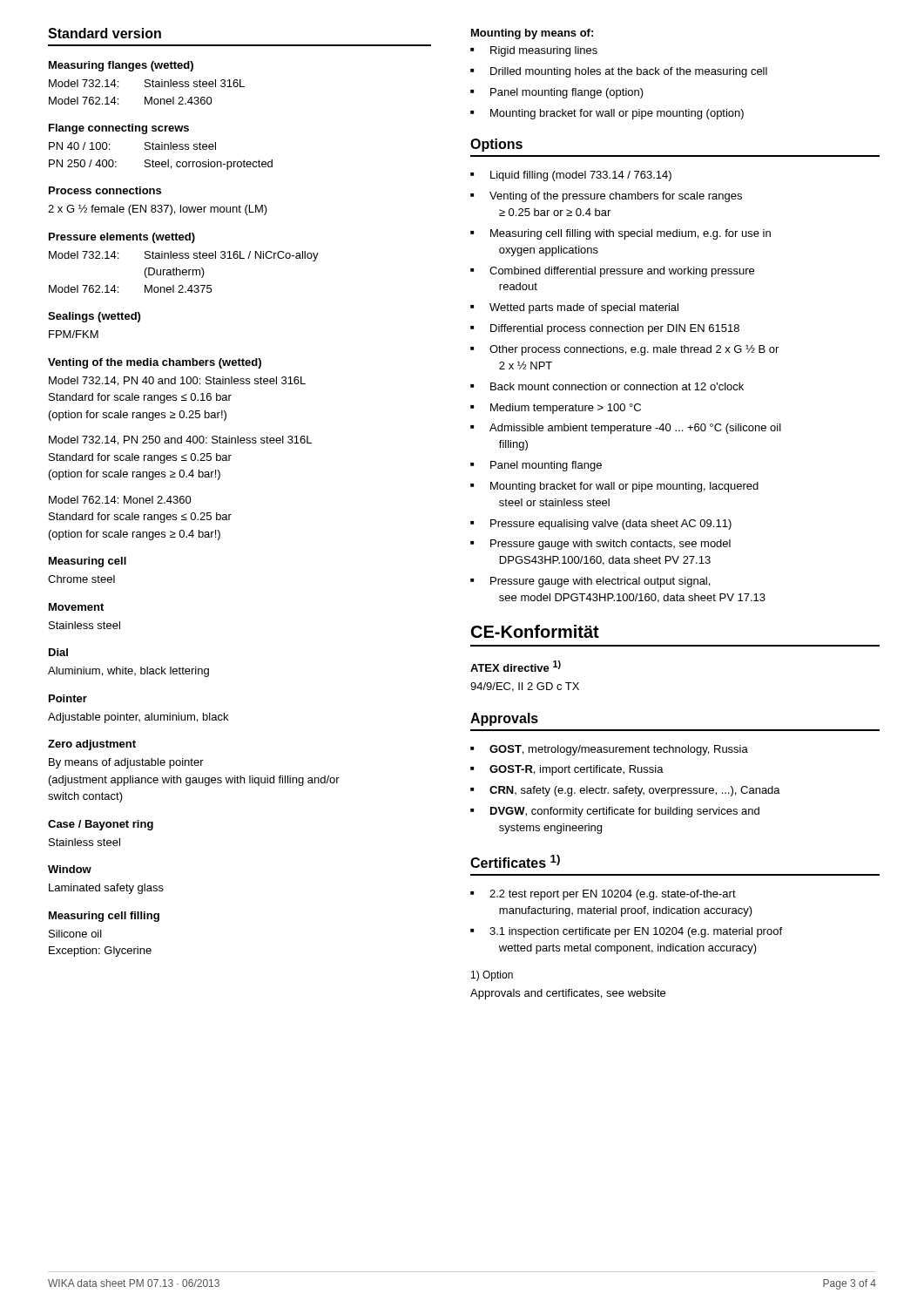Screen dimensions: 1307x924
Task: Find the section header on this page that starts "Mounting by means"
Action: (532, 33)
